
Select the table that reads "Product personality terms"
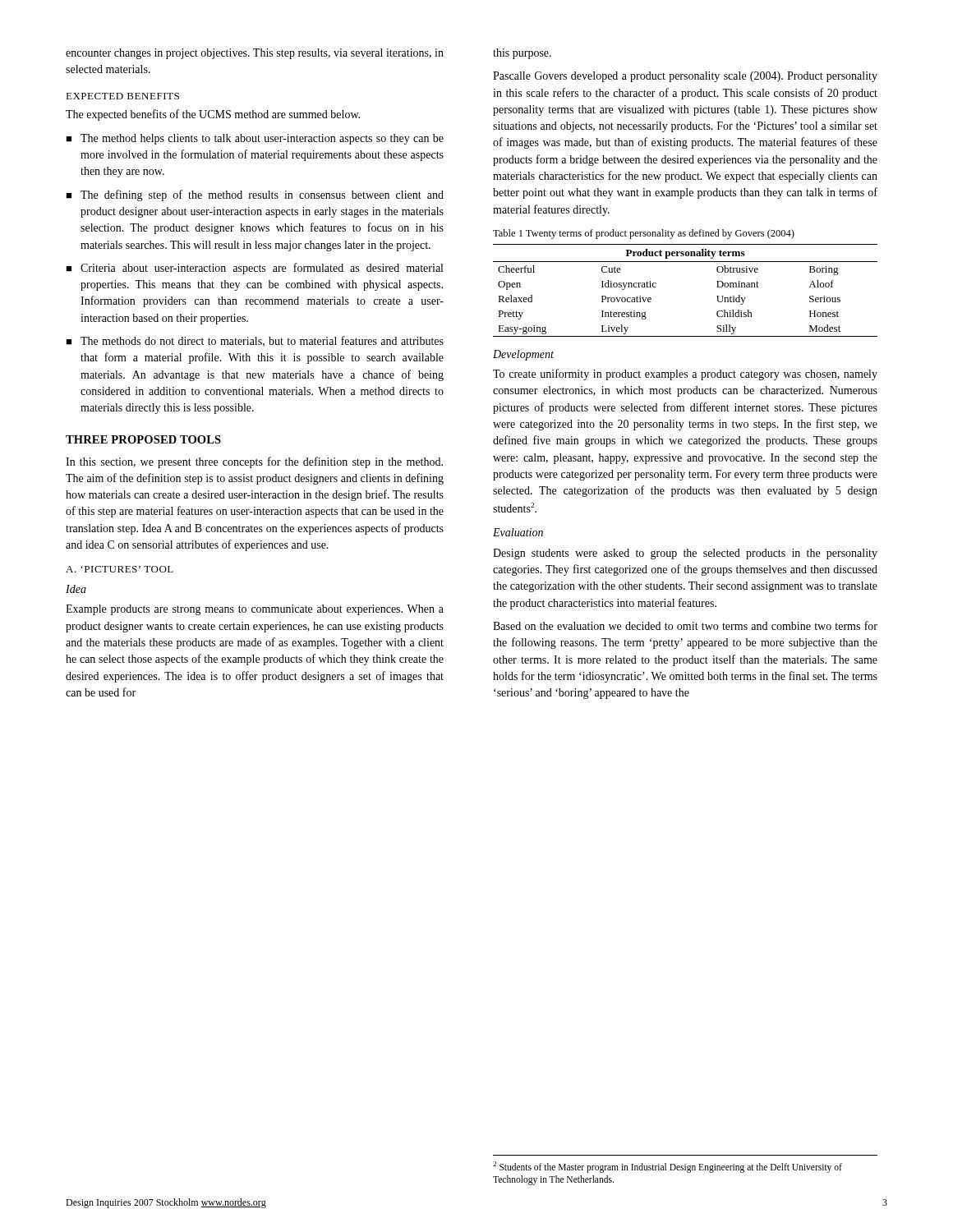[x=685, y=290]
